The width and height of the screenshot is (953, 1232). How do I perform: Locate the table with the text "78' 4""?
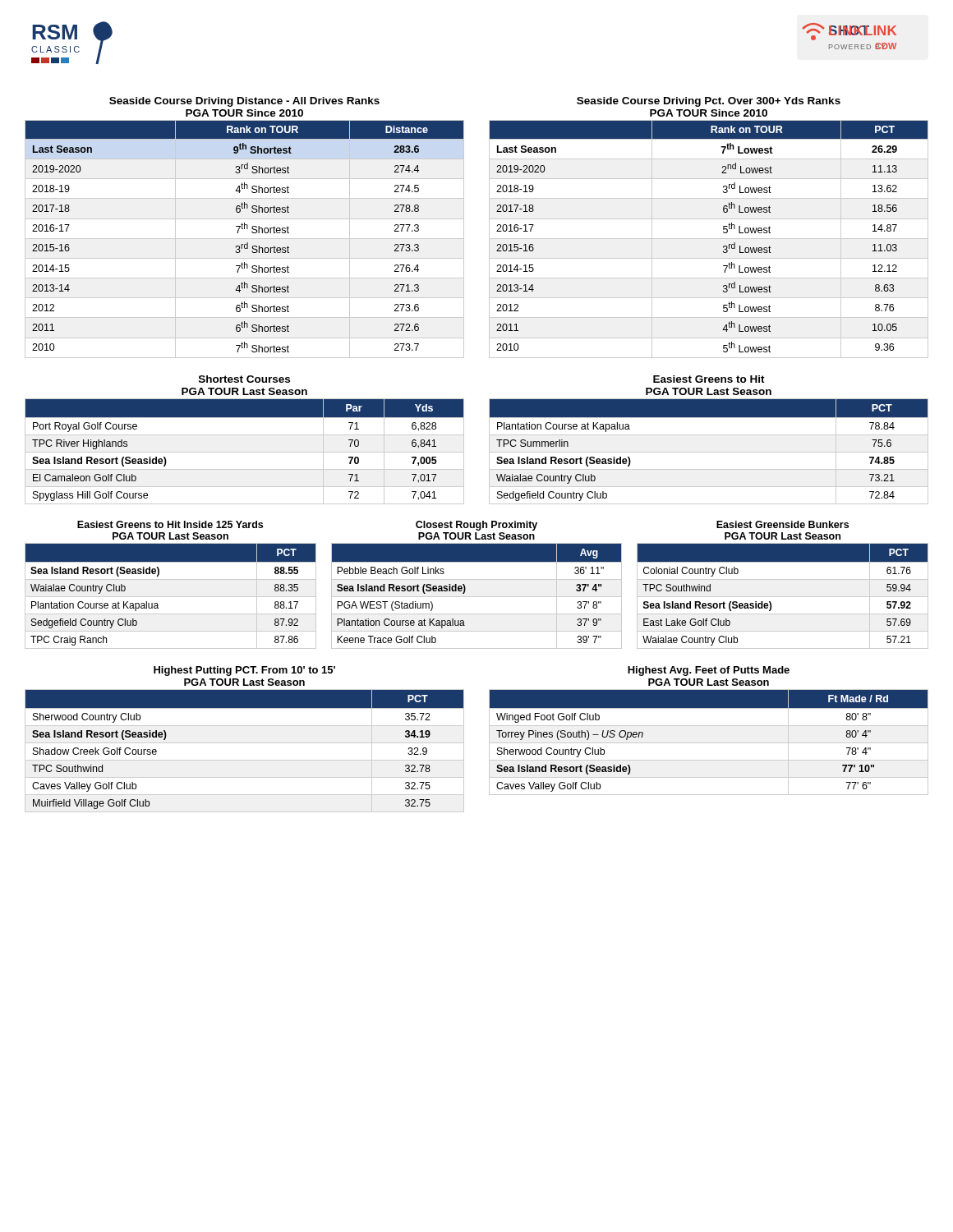[x=709, y=742]
